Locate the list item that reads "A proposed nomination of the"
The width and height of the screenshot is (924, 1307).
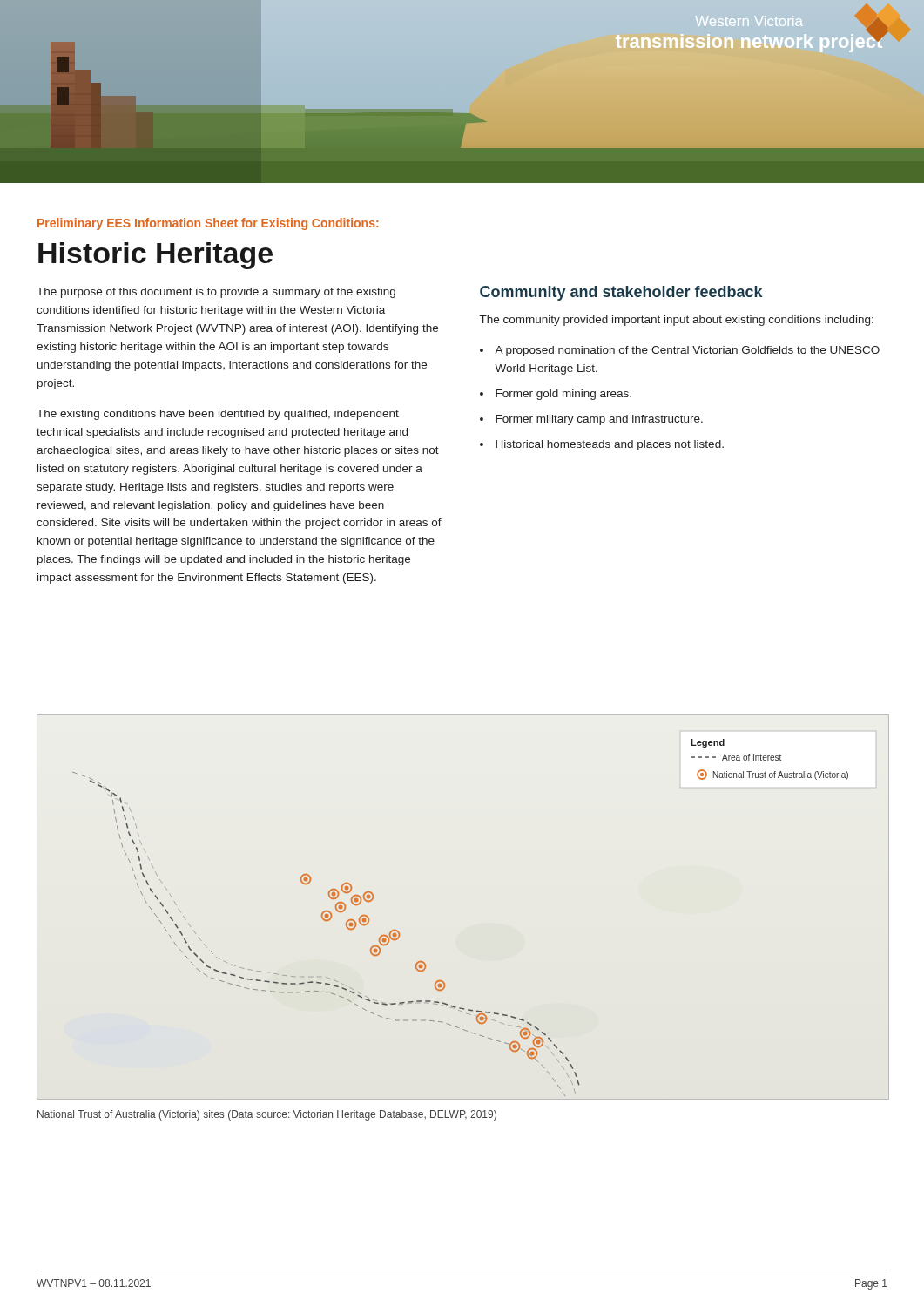[x=687, y=359]
